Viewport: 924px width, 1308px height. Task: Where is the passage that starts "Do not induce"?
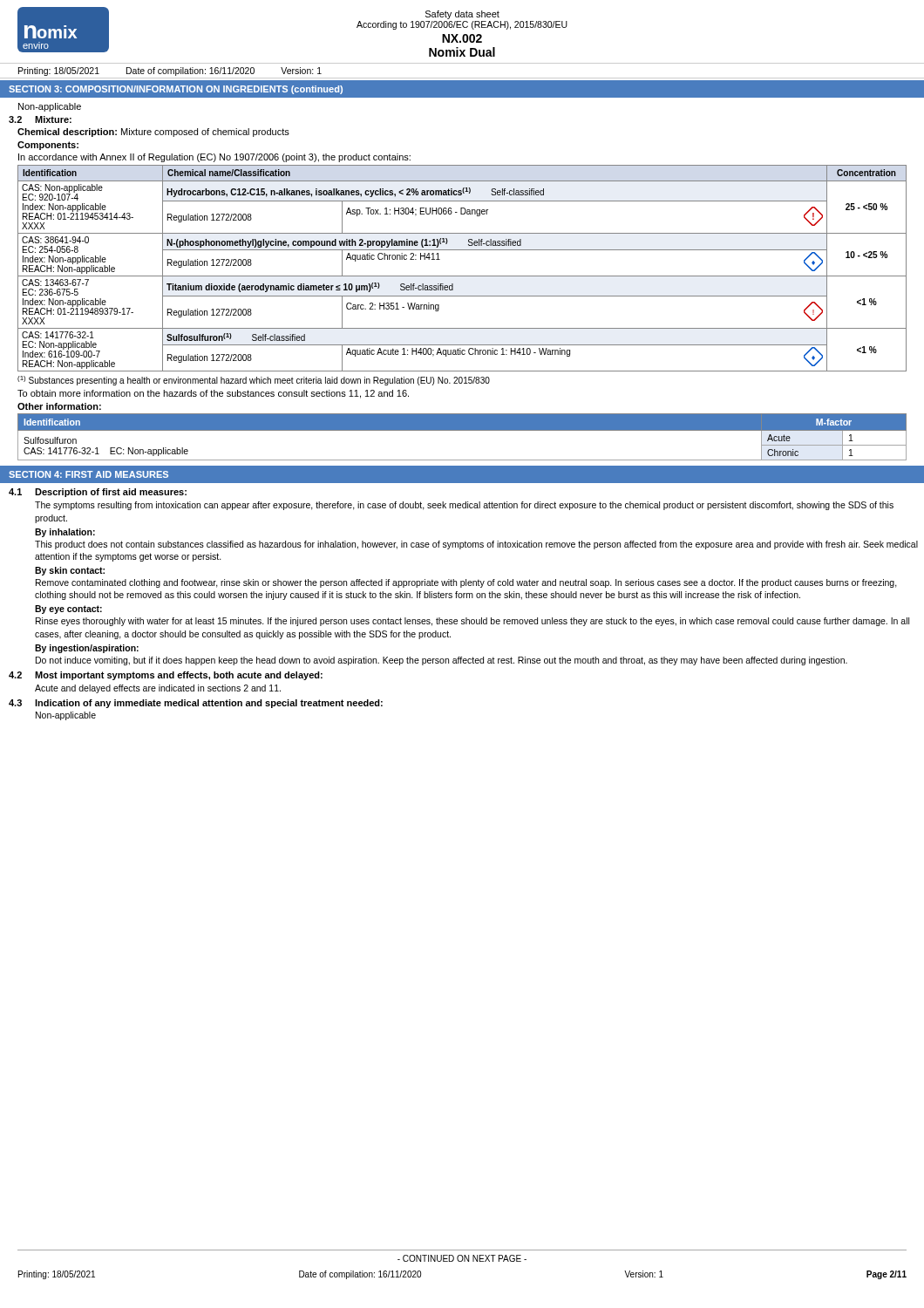point(441,660)
